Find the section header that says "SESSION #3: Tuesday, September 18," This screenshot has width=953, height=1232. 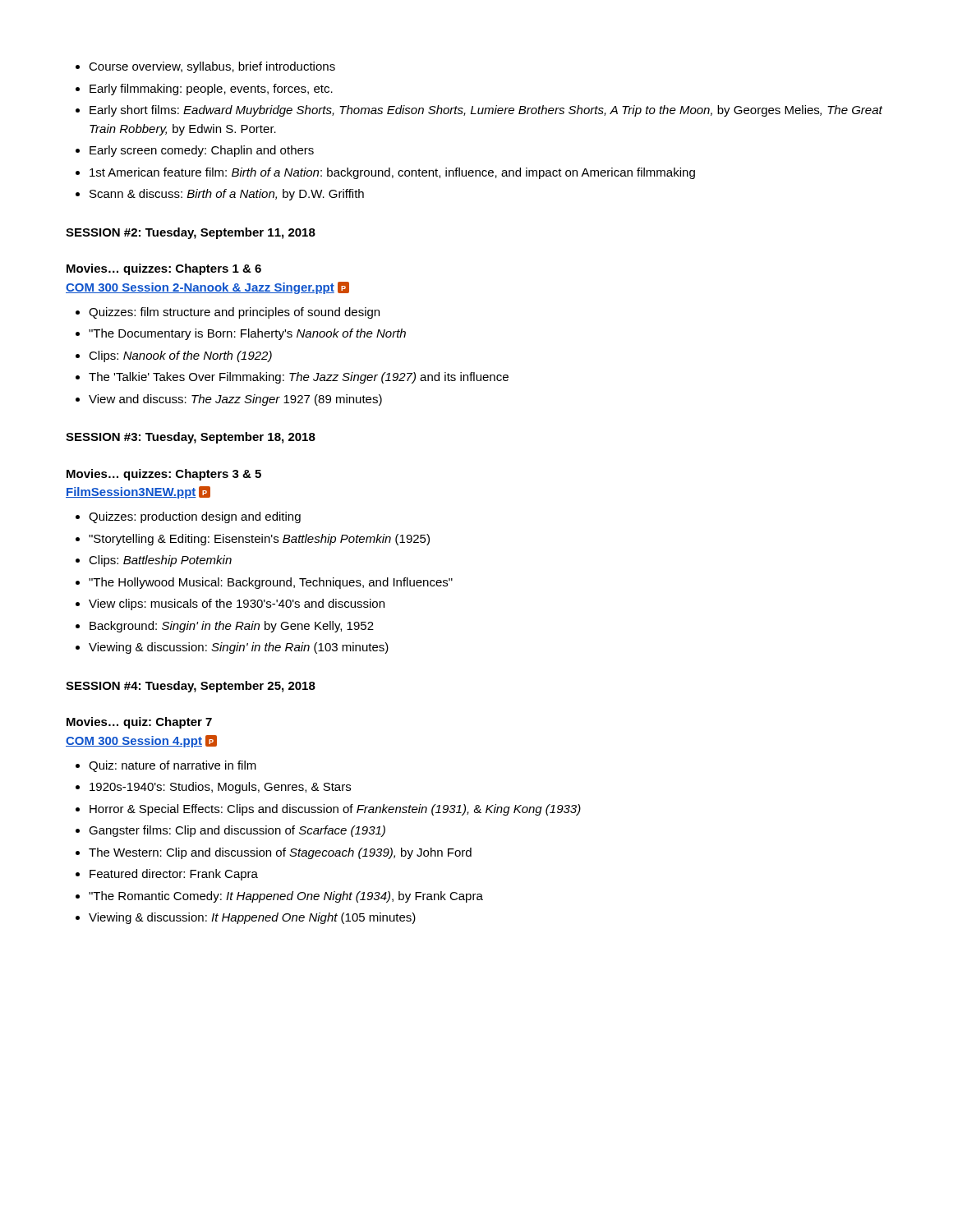point(191,438)
